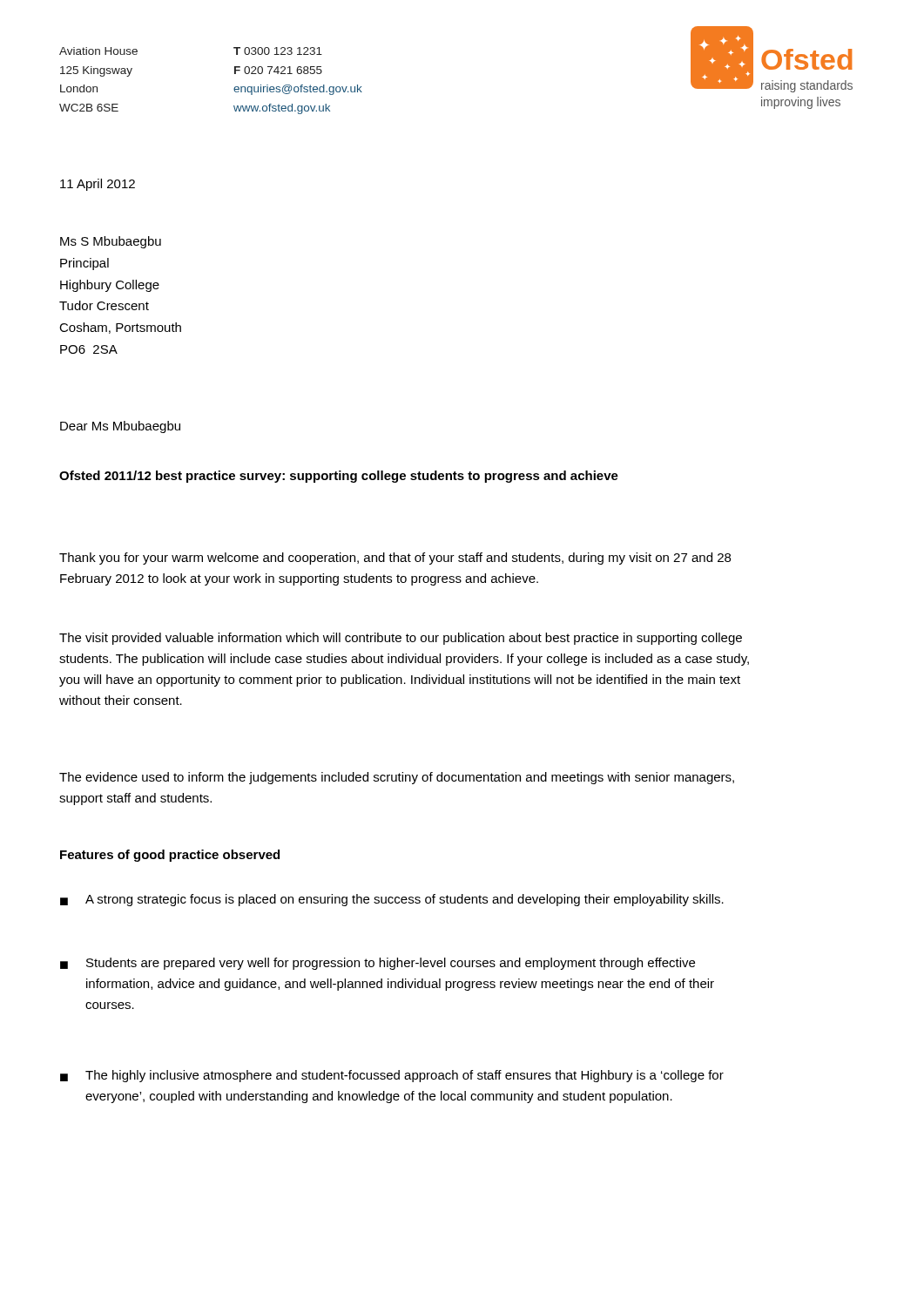Screen dimensions: 1307x924
Task: Click the section header that begins "Features of good"
Action: pos(170,854)
